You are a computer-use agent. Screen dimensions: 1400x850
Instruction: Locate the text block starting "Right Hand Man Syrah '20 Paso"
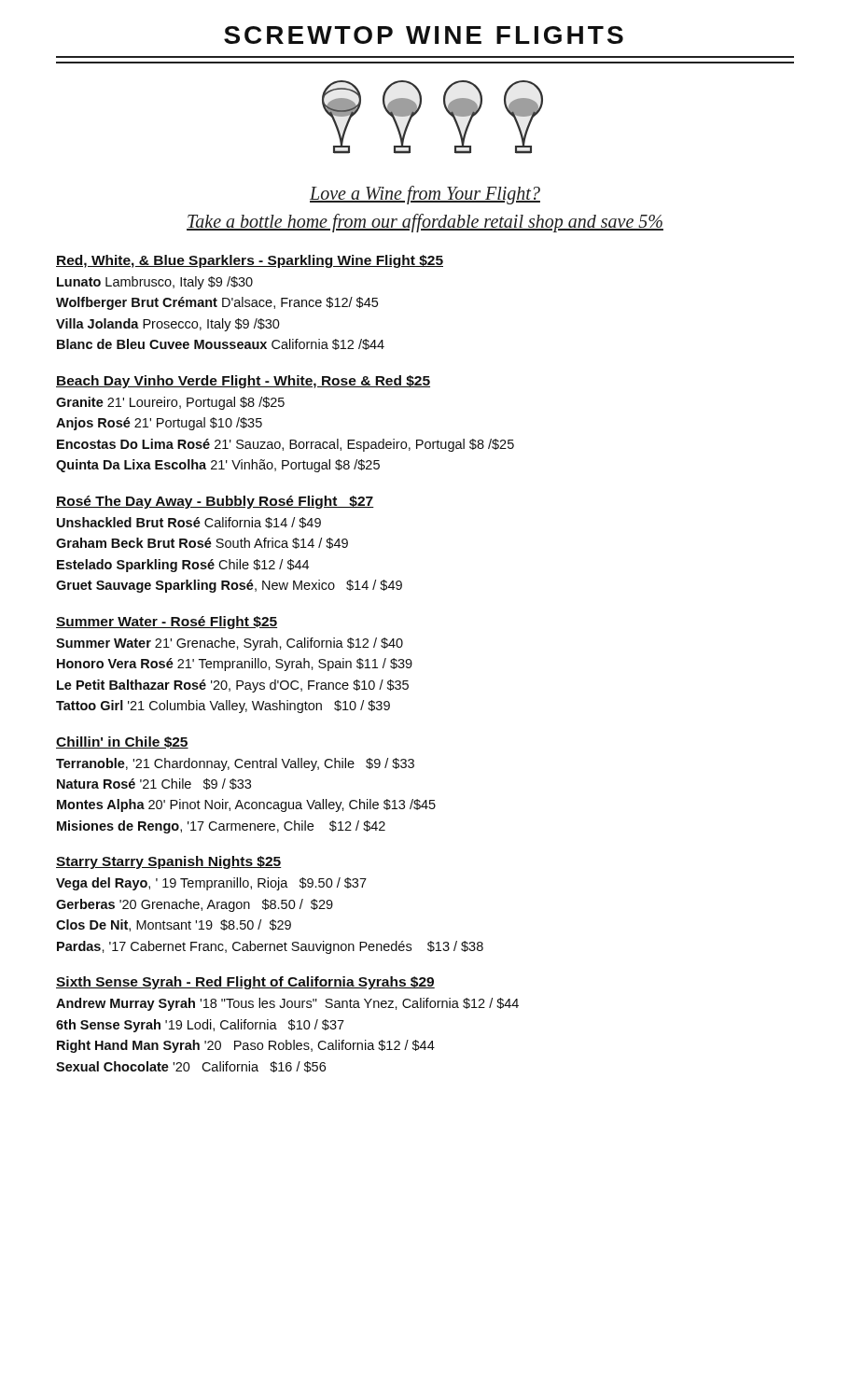click(245, 1046)
